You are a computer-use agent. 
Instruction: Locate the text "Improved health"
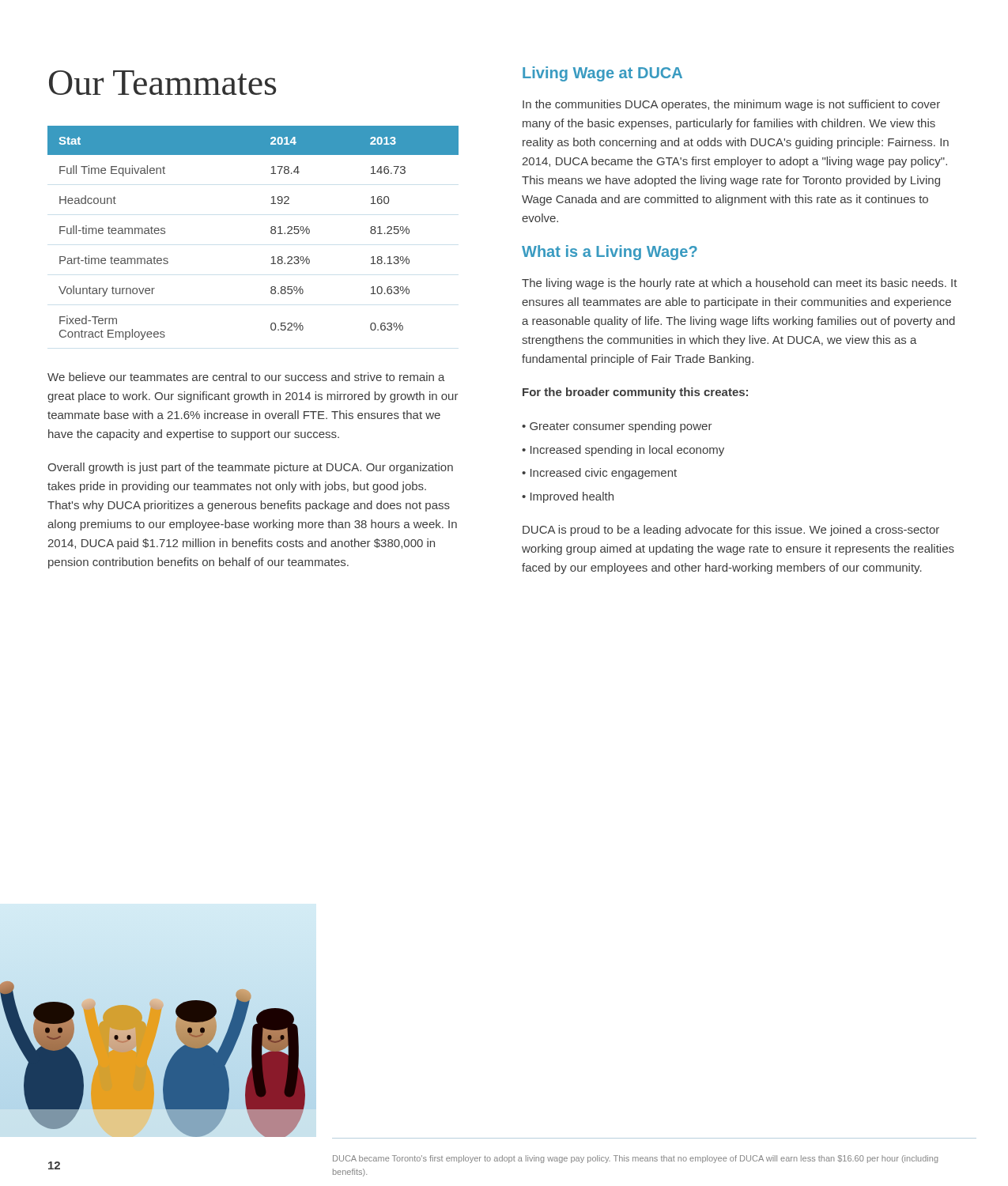point(568,497)
